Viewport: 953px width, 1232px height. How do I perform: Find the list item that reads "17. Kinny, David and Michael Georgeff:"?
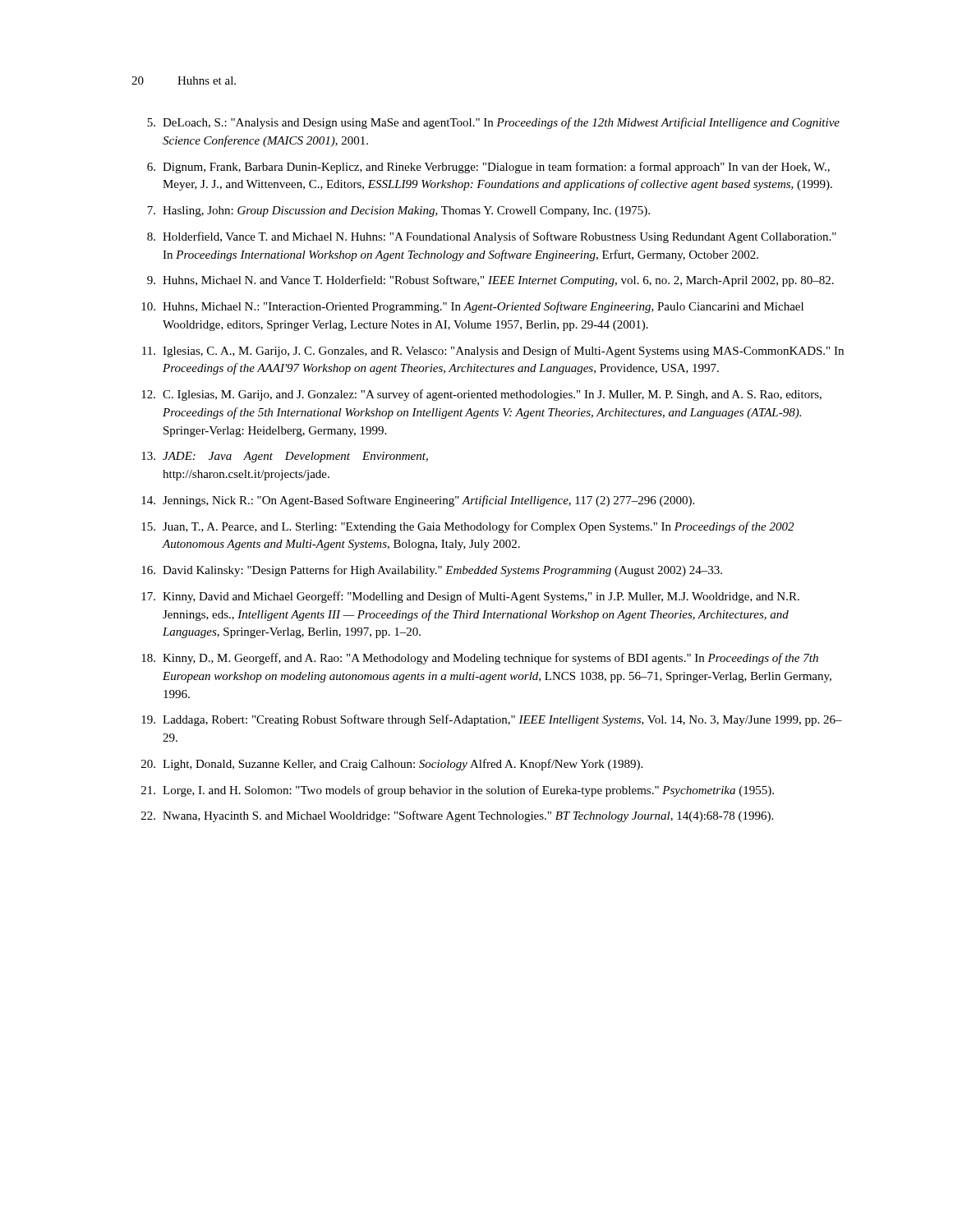[489, 615]
